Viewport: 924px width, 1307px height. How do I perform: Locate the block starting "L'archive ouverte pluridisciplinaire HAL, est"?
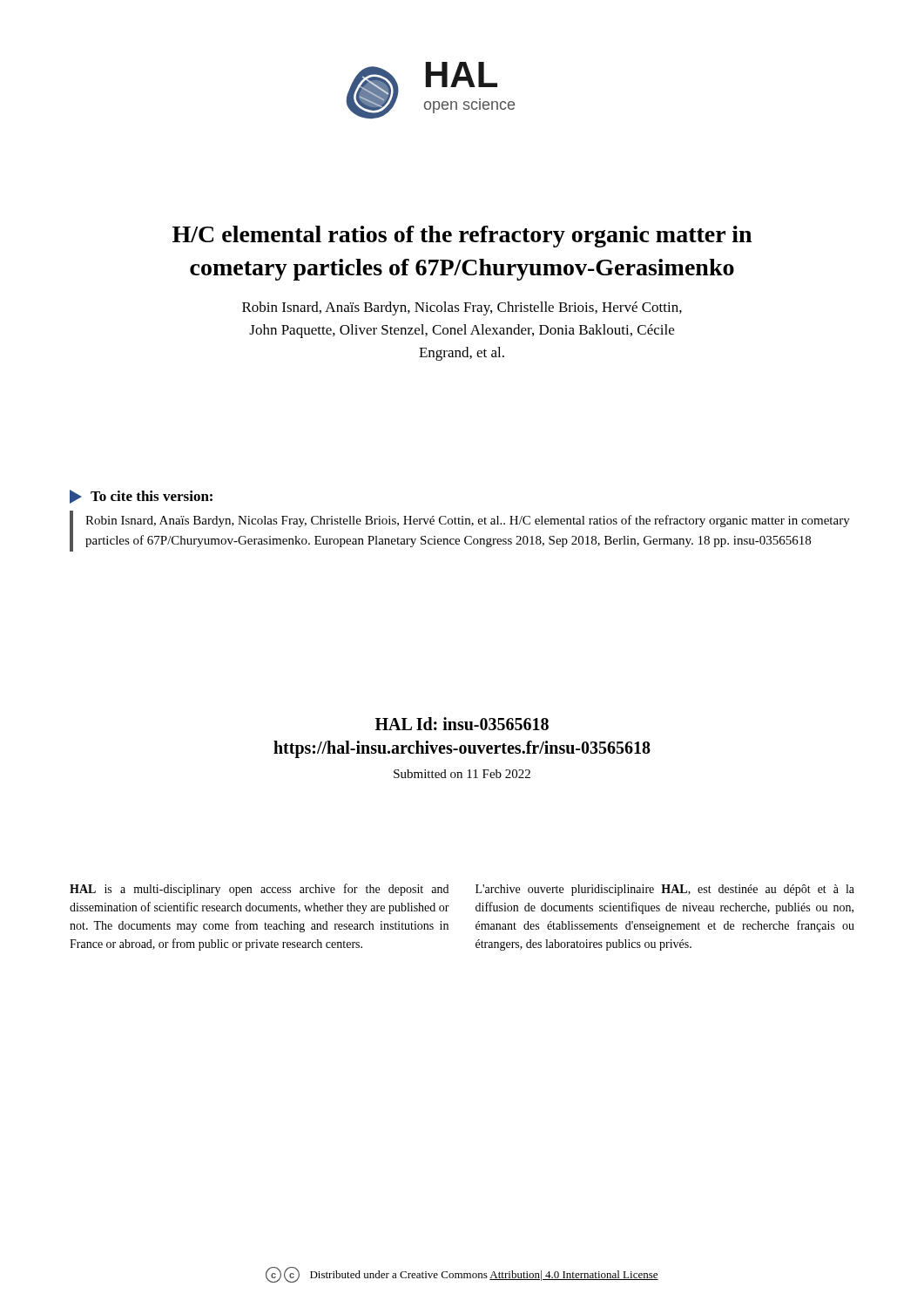(x=665, y=917)
